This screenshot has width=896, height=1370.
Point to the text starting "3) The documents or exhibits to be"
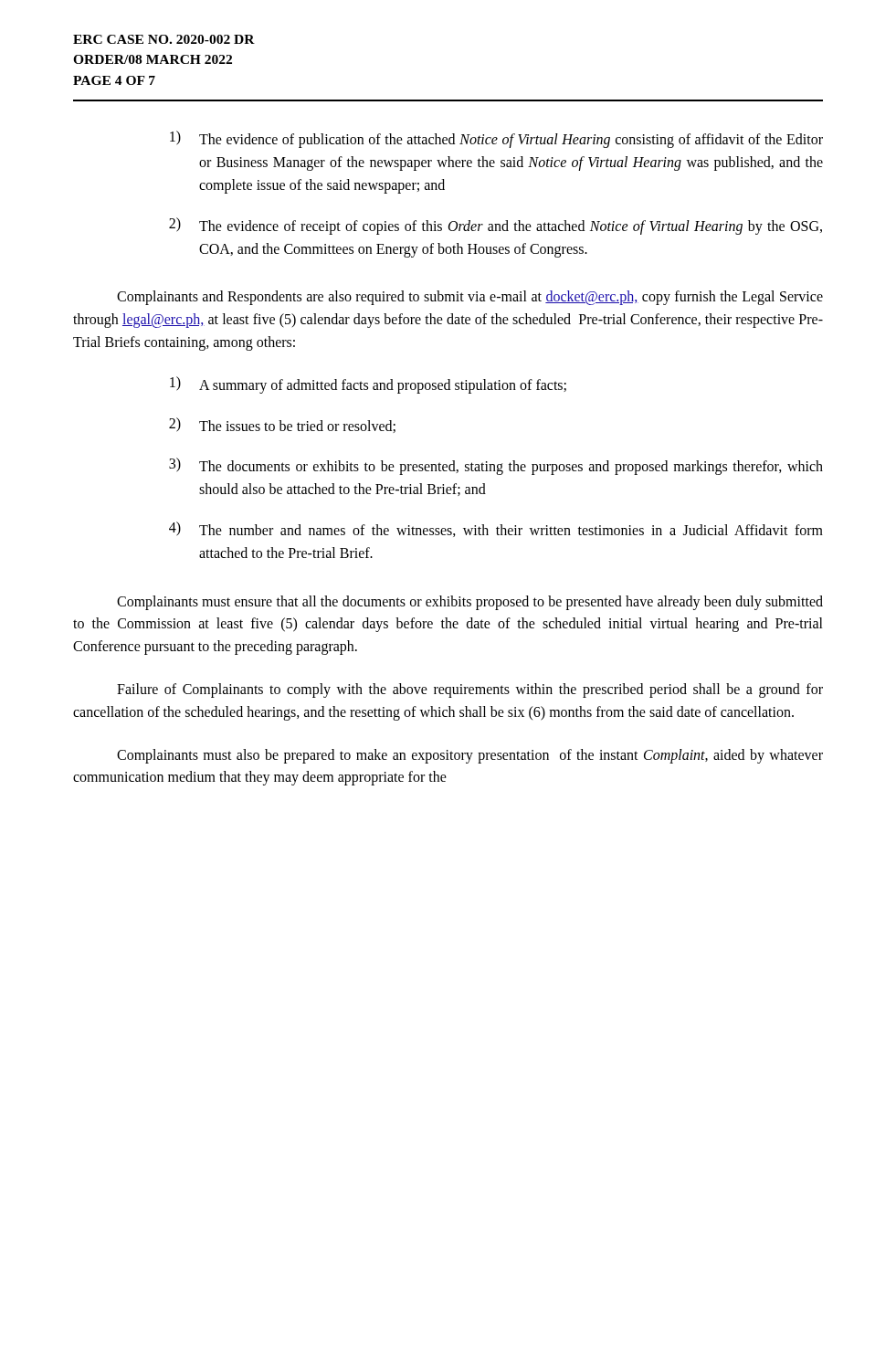tap(475, 479)
